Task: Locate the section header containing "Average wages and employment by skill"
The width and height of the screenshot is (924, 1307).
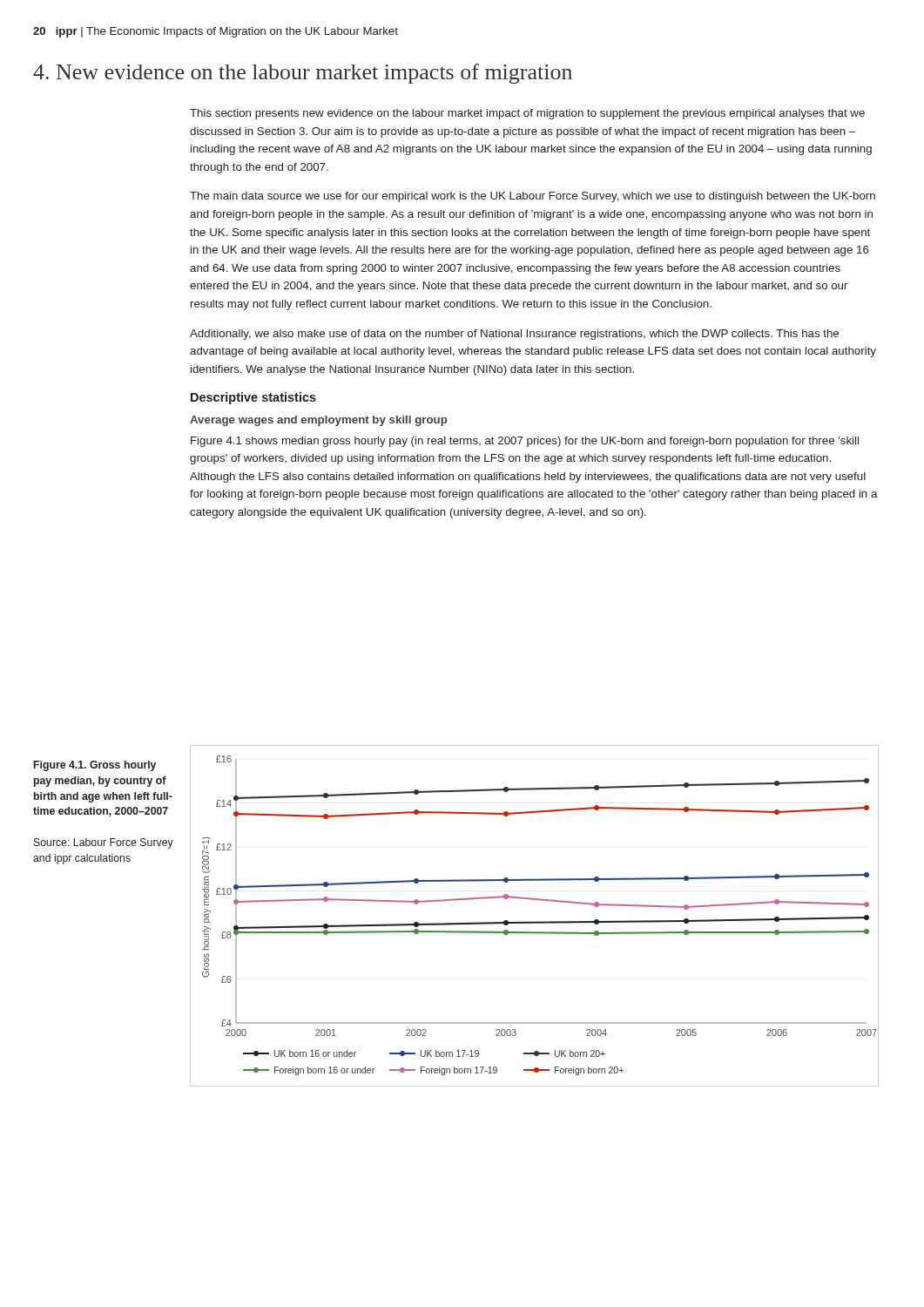Action: coord(319,419)
